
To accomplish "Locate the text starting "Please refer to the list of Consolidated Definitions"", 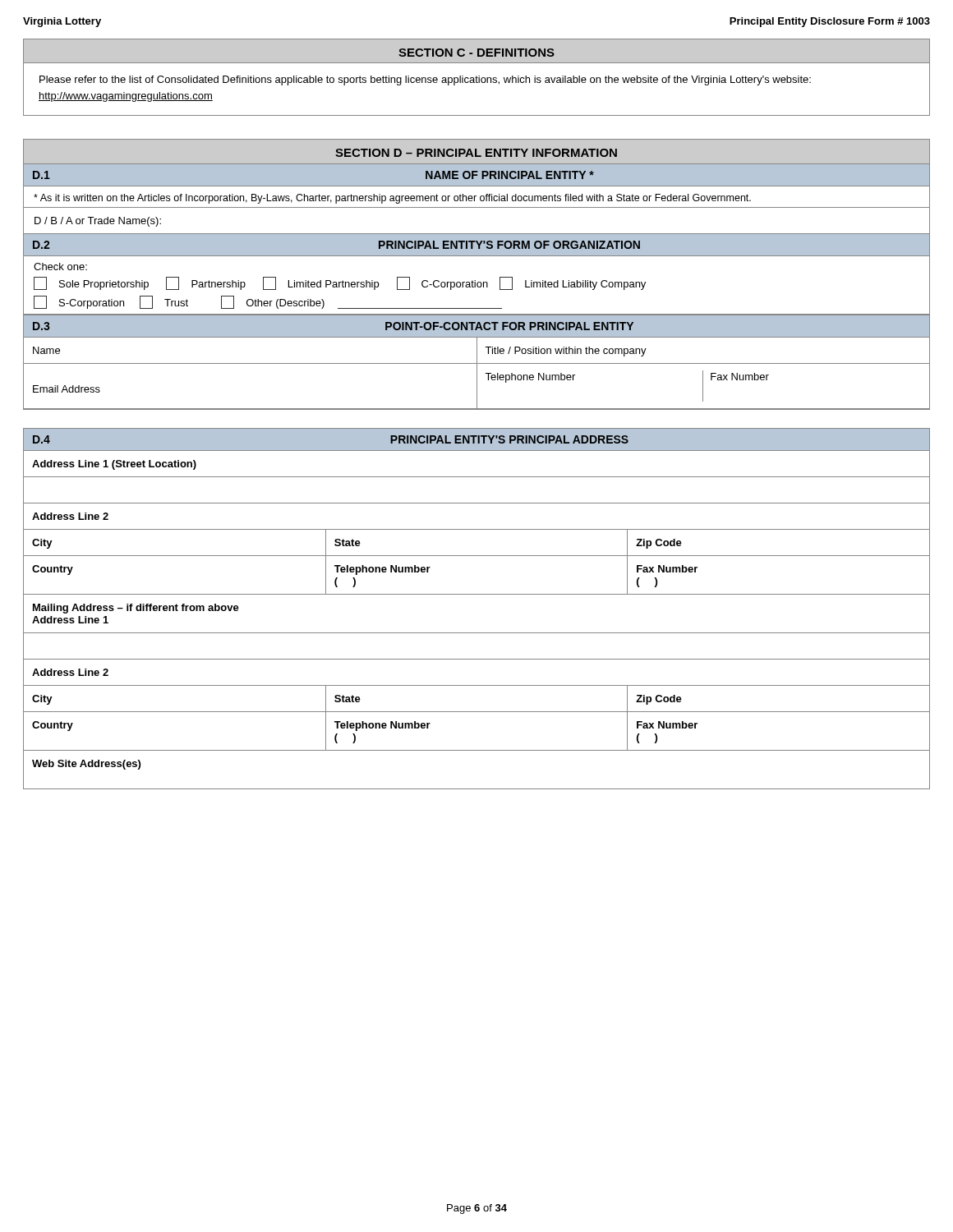I will click(425, 87).
